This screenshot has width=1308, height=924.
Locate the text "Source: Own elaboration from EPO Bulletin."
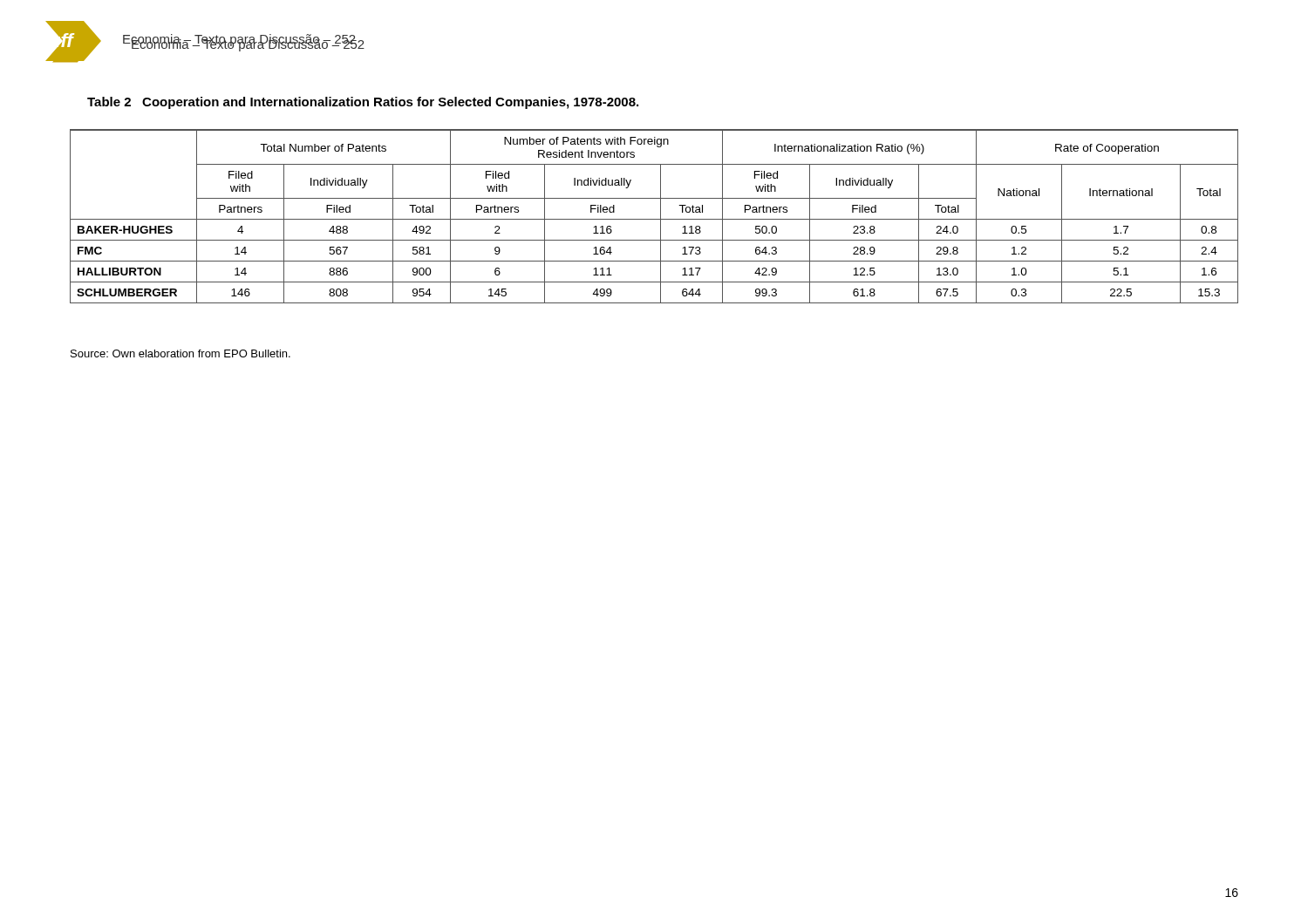coord(180,353)
